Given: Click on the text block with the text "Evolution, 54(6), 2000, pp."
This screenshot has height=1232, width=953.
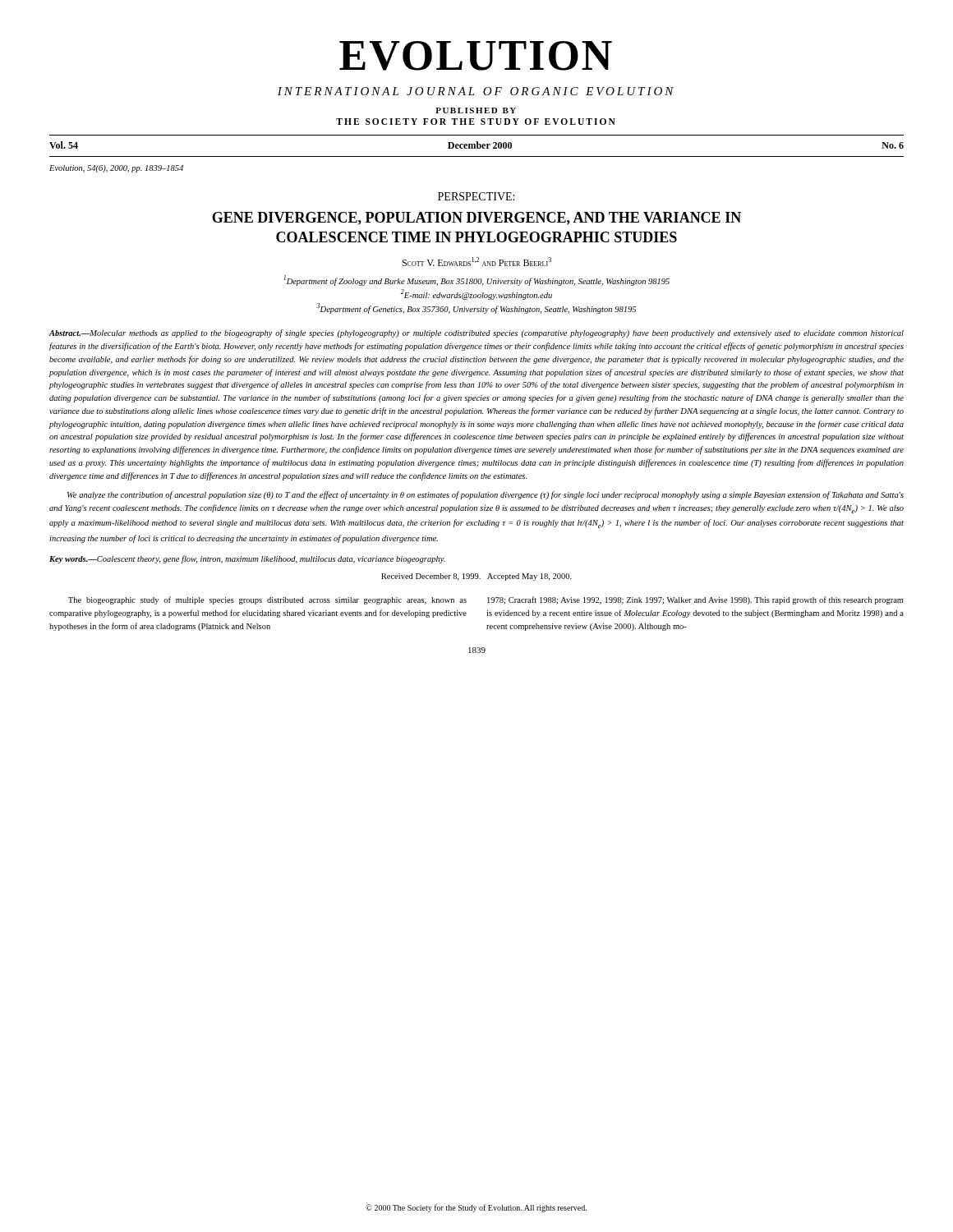Looking at the screenshot, I should pos(476,168).
